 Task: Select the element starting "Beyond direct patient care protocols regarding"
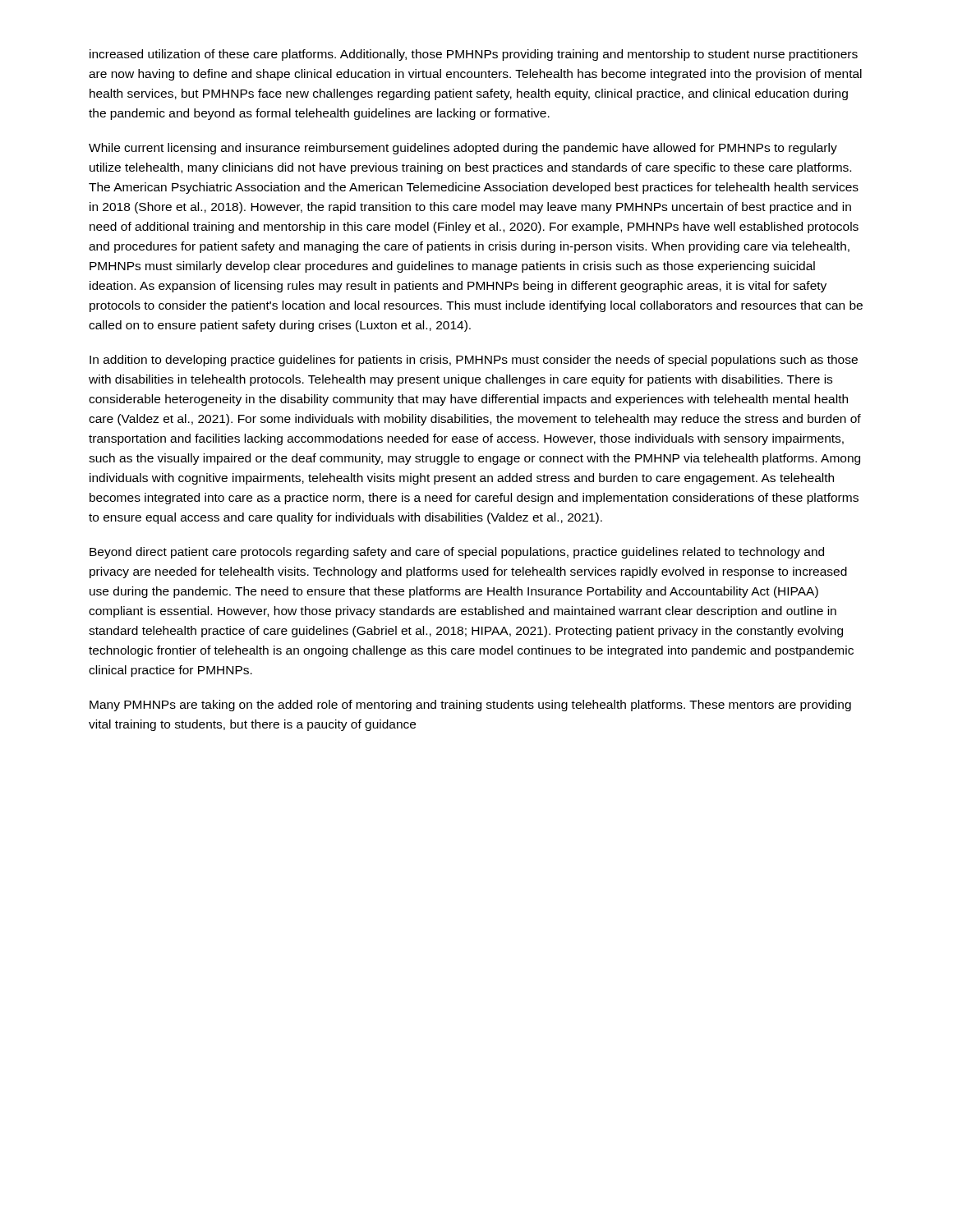point(471,611)
